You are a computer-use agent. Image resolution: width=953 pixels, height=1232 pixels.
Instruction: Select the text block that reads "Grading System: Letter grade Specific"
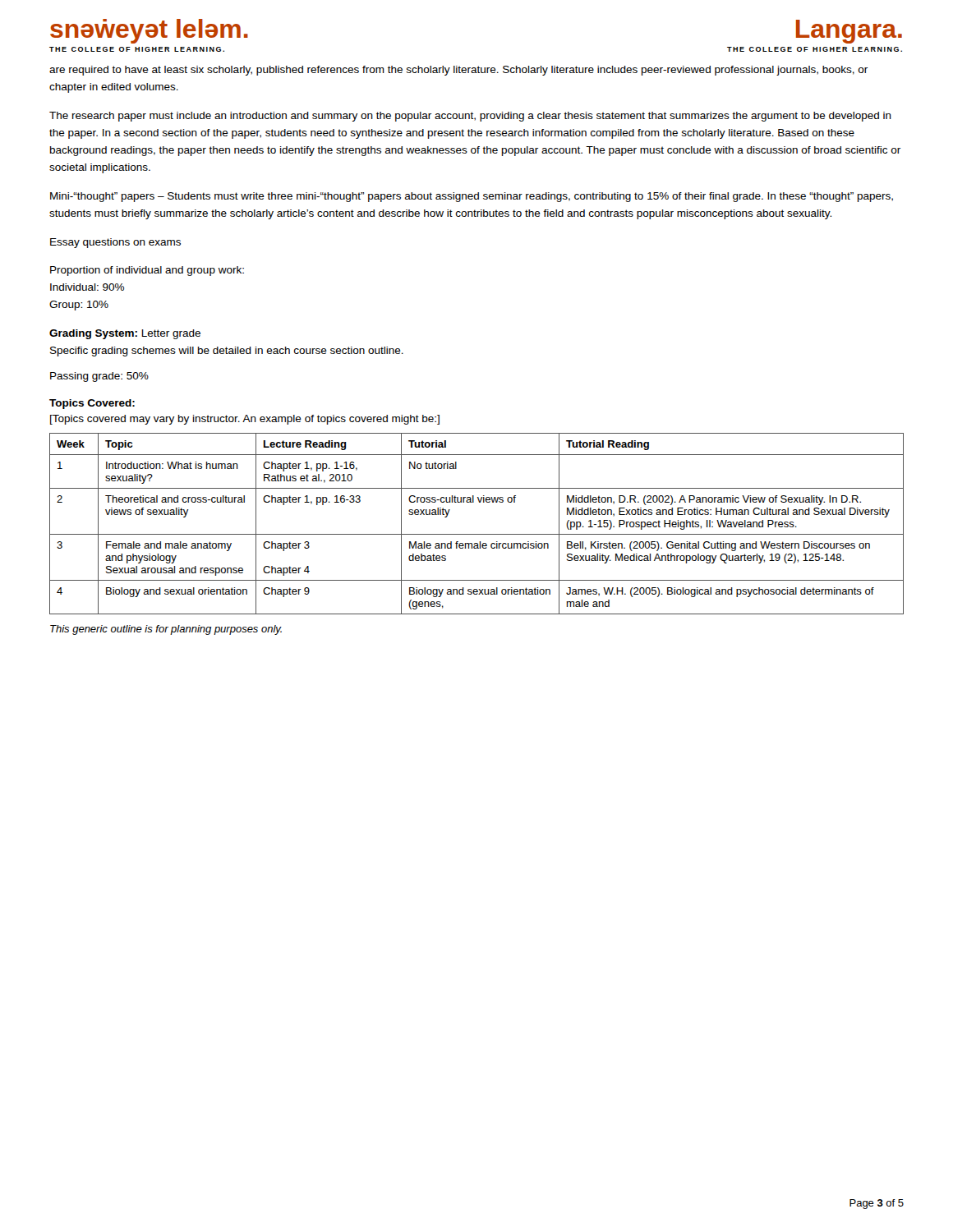pos(227,342)
